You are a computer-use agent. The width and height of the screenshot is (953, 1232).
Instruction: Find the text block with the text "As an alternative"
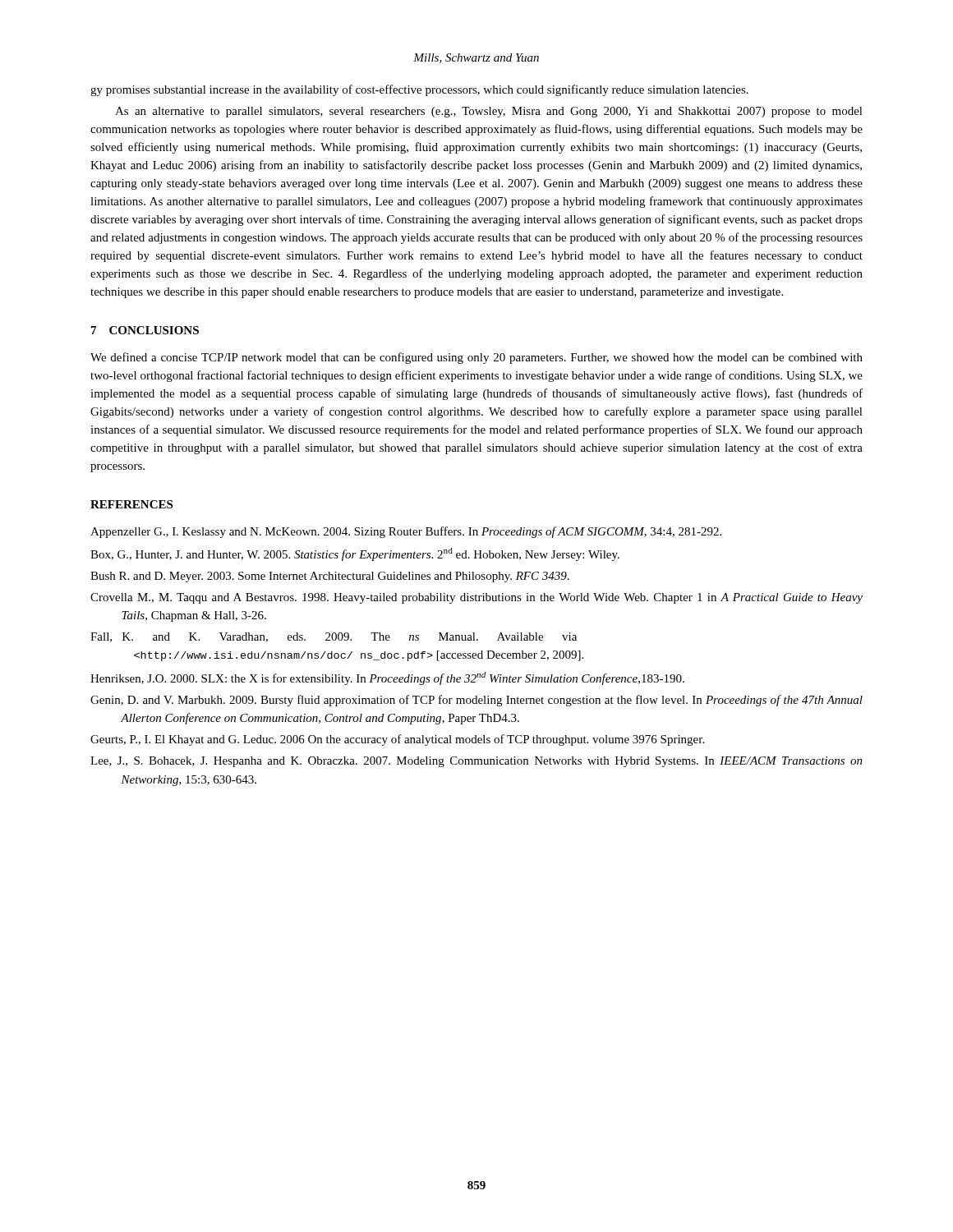(476, 201)
